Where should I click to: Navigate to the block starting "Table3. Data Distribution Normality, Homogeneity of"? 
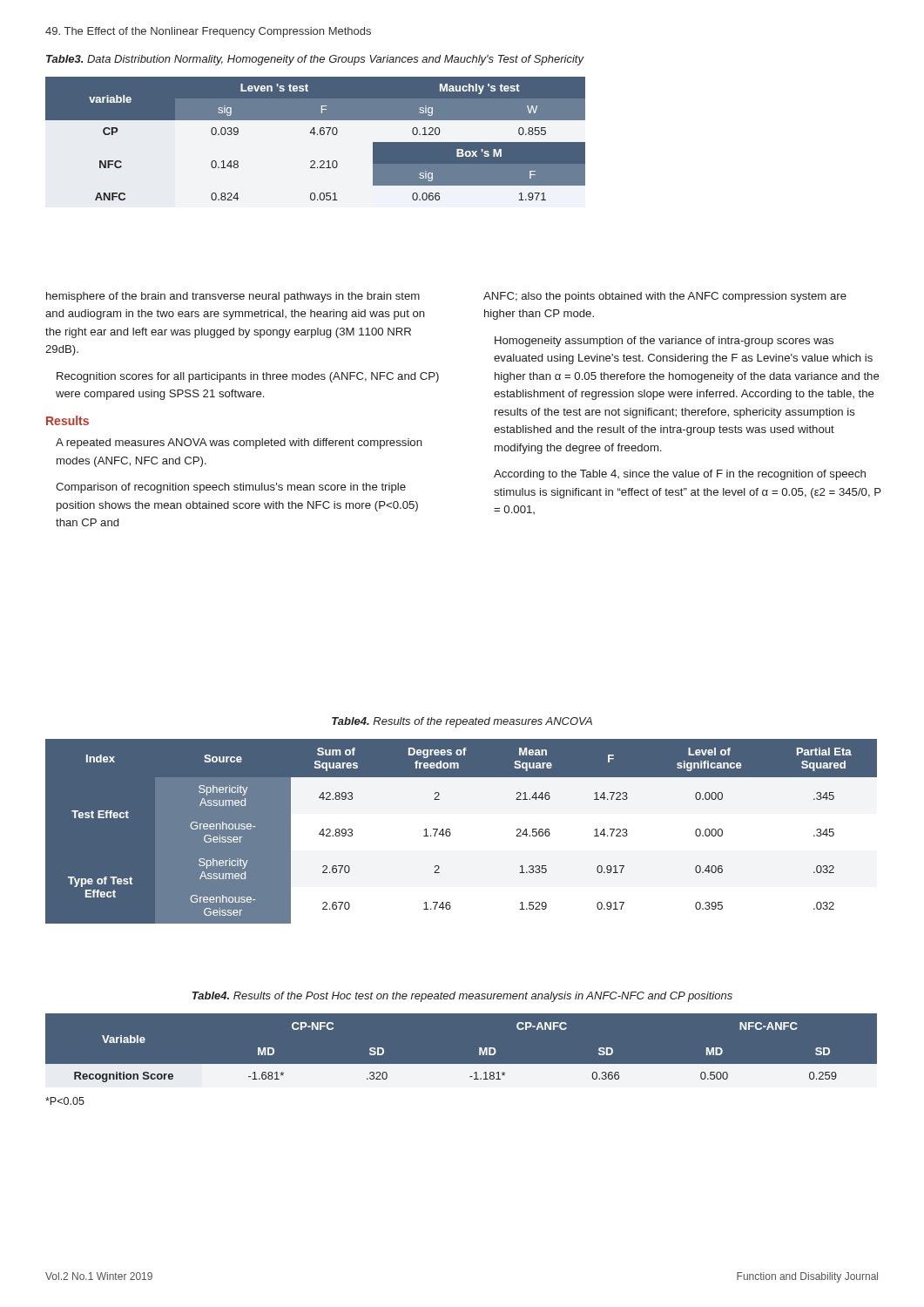point(314,59)
